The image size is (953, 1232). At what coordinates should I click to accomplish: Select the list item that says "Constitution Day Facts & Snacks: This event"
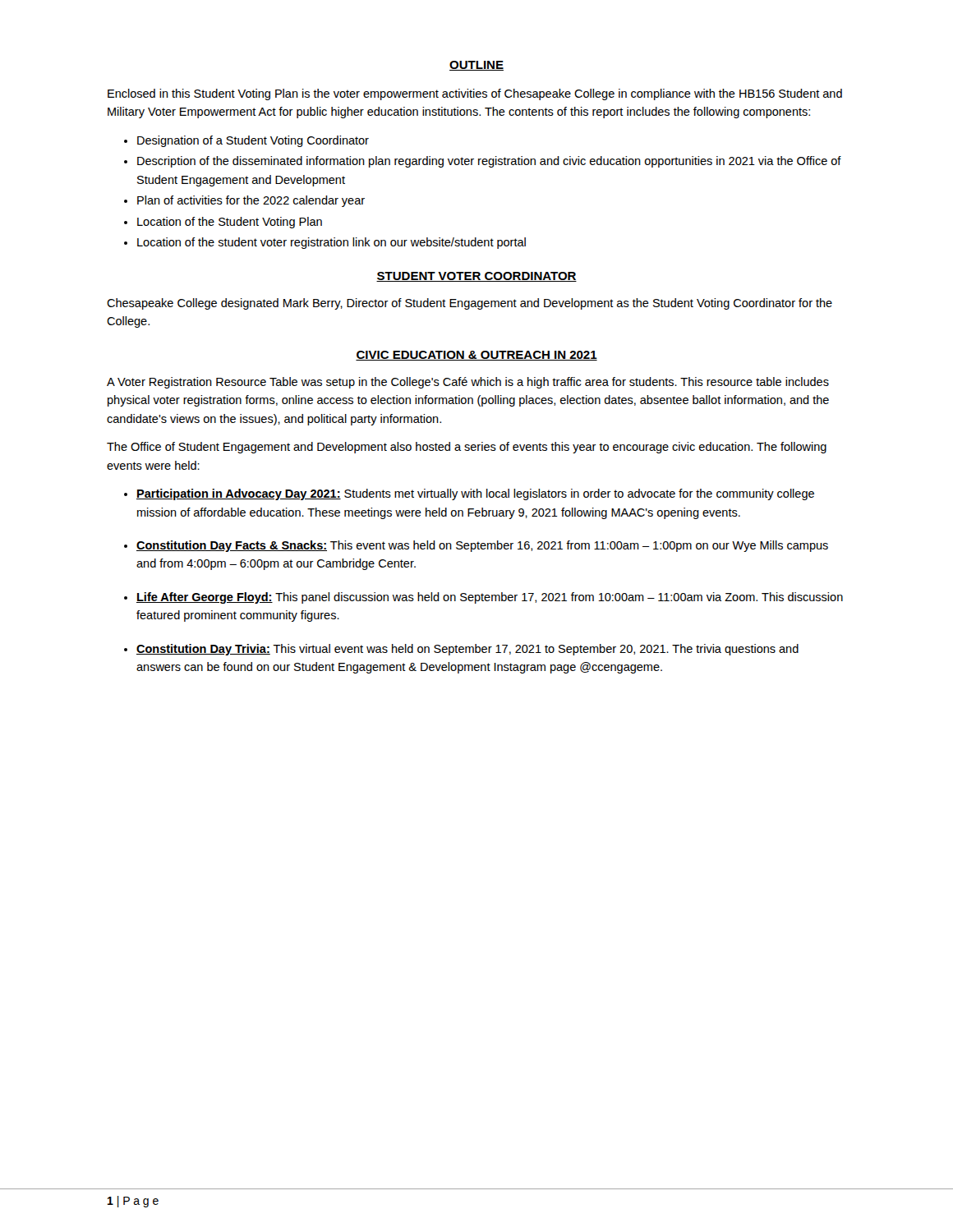click(482, 555)
